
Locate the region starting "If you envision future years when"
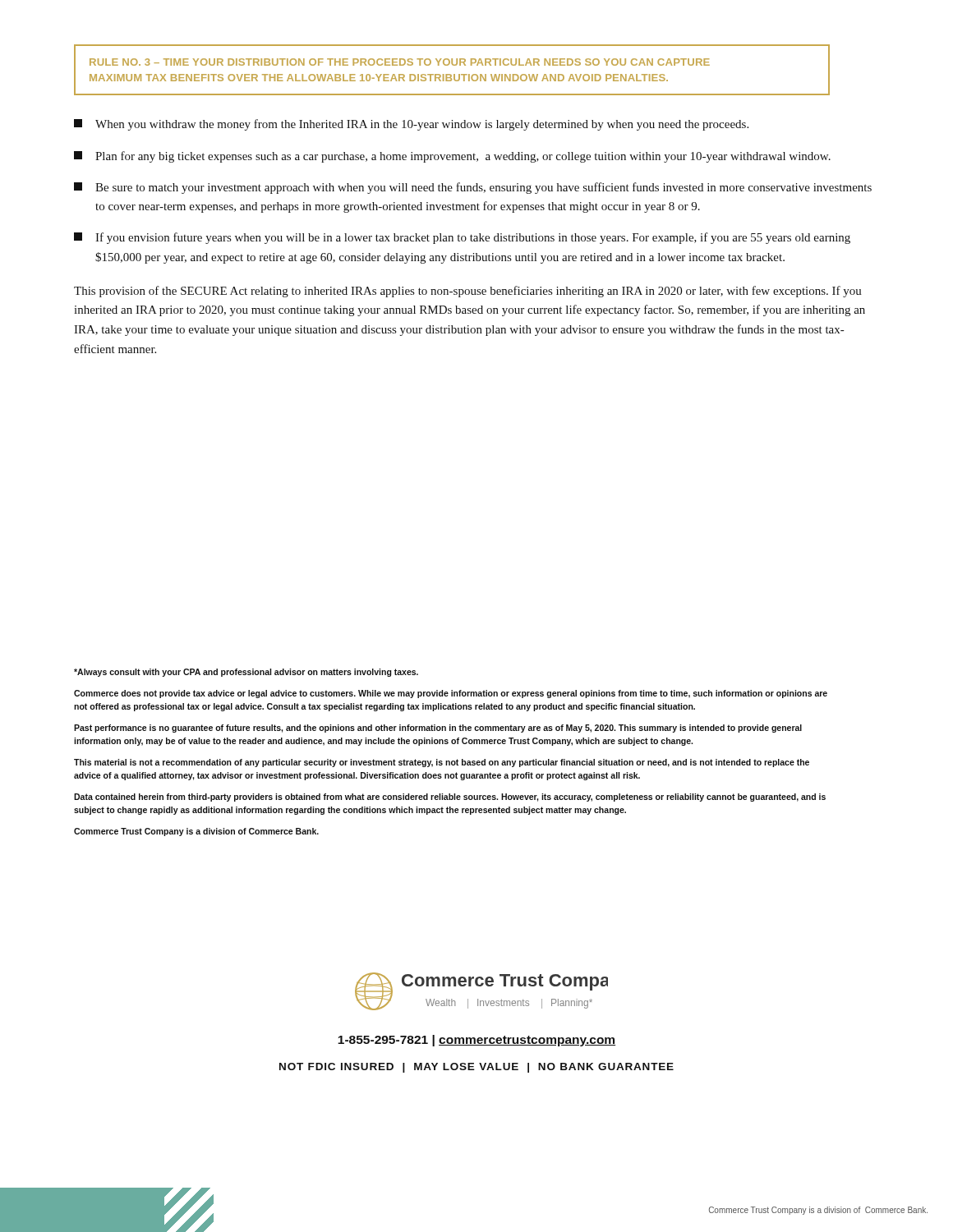[x=476, y=248]
